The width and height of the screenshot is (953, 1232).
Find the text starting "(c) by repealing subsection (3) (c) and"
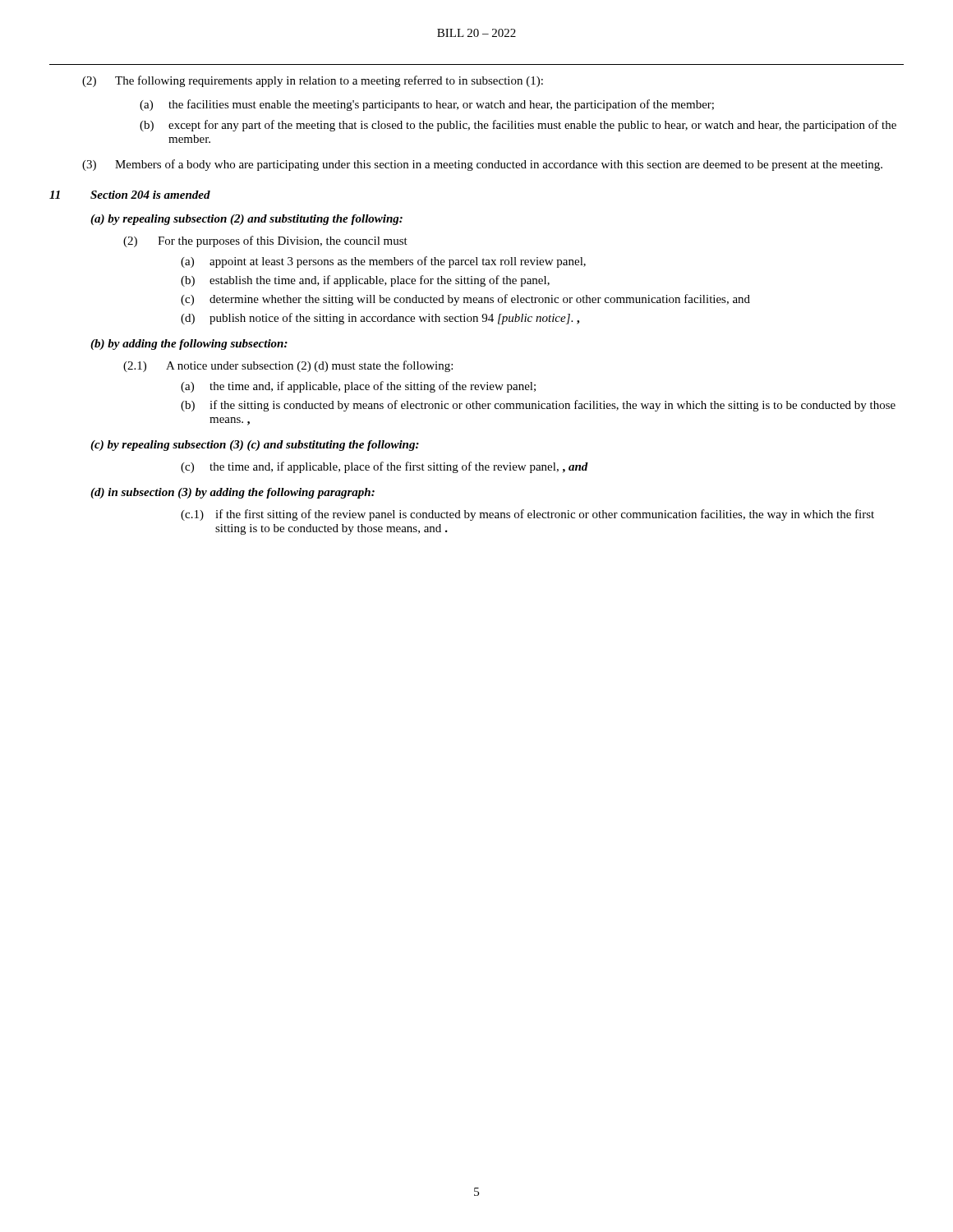(255, 444)
